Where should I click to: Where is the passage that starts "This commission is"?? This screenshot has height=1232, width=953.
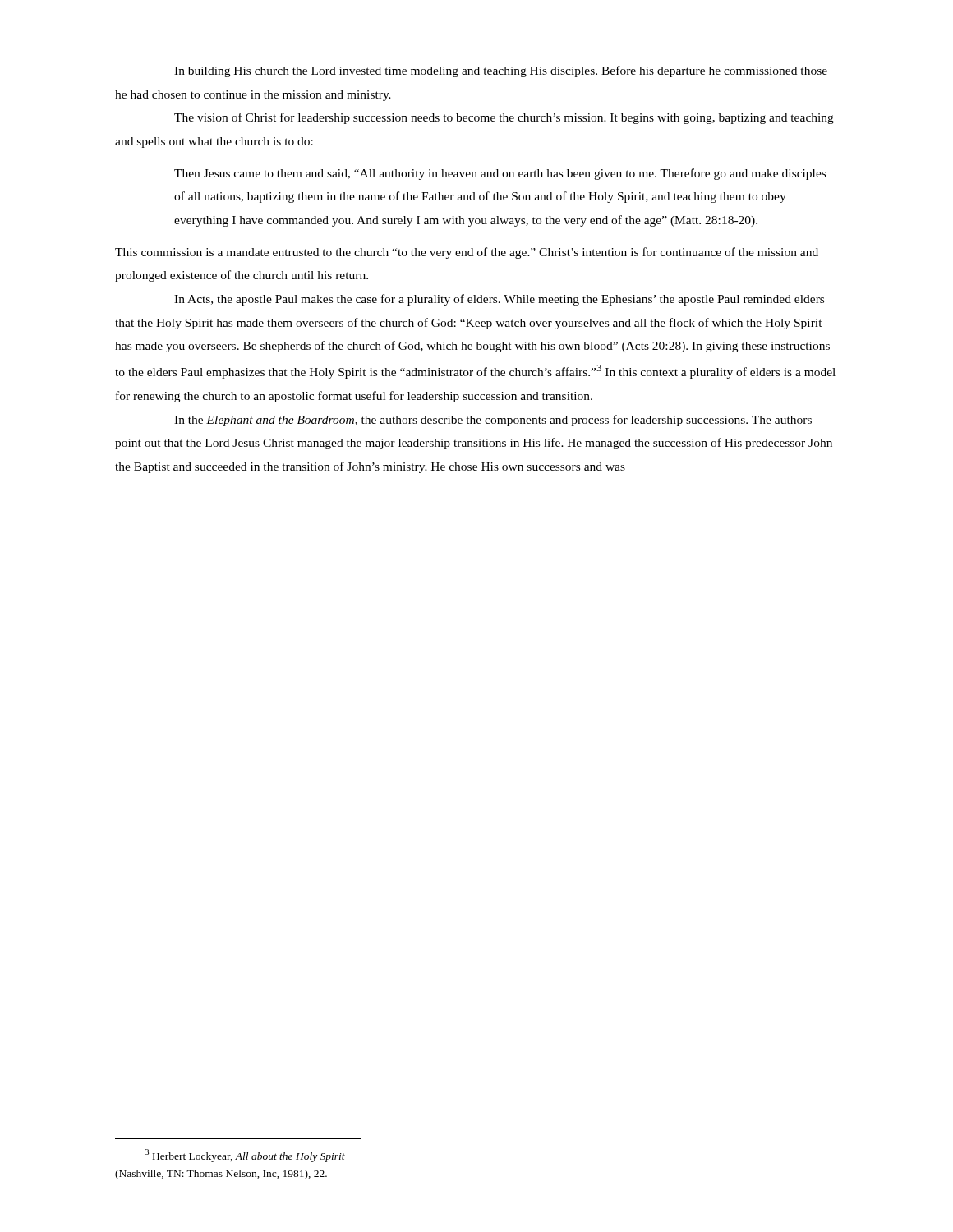click(x=476, y=264)
